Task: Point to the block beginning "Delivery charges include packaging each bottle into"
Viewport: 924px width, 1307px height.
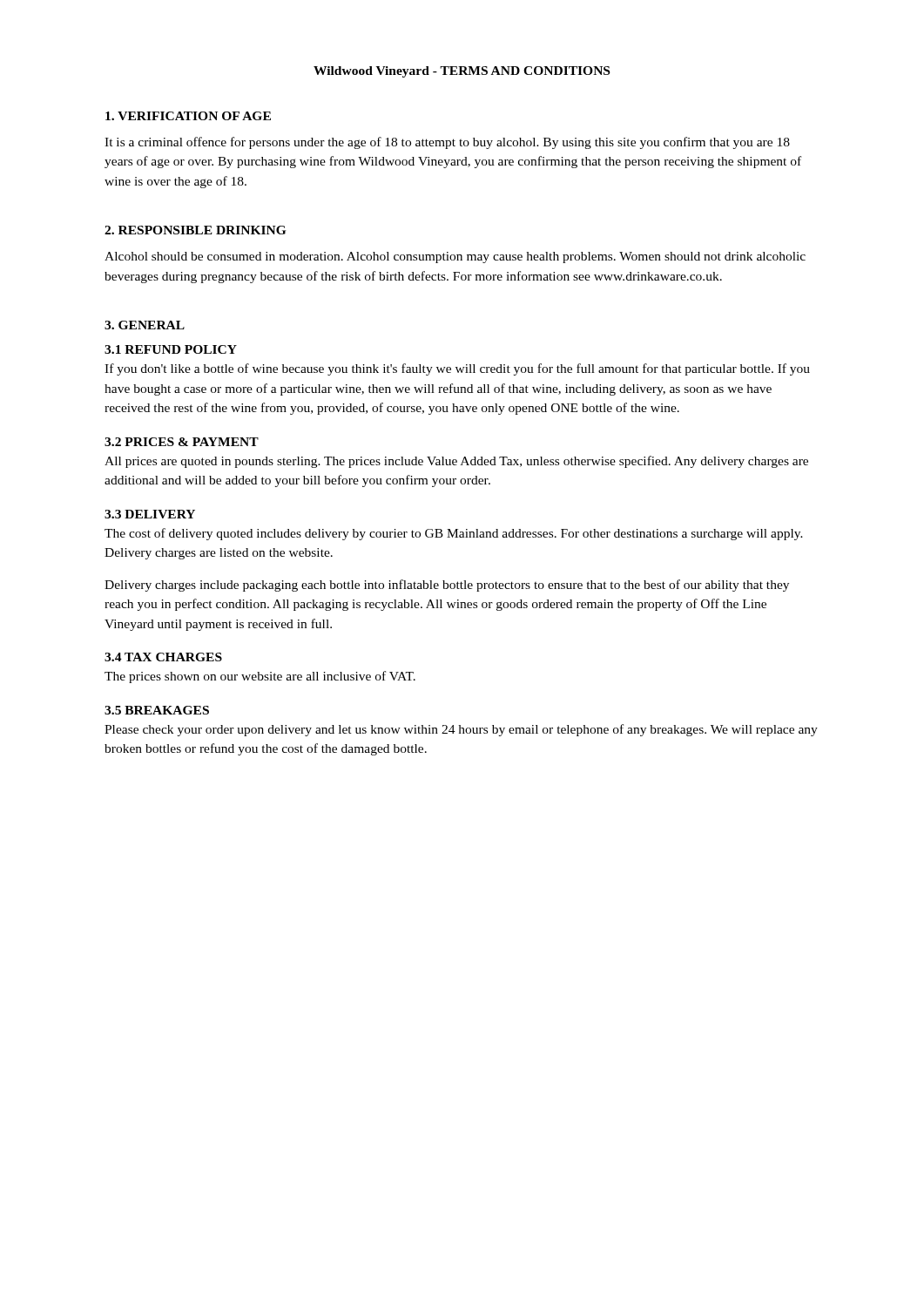Action: 447,604
